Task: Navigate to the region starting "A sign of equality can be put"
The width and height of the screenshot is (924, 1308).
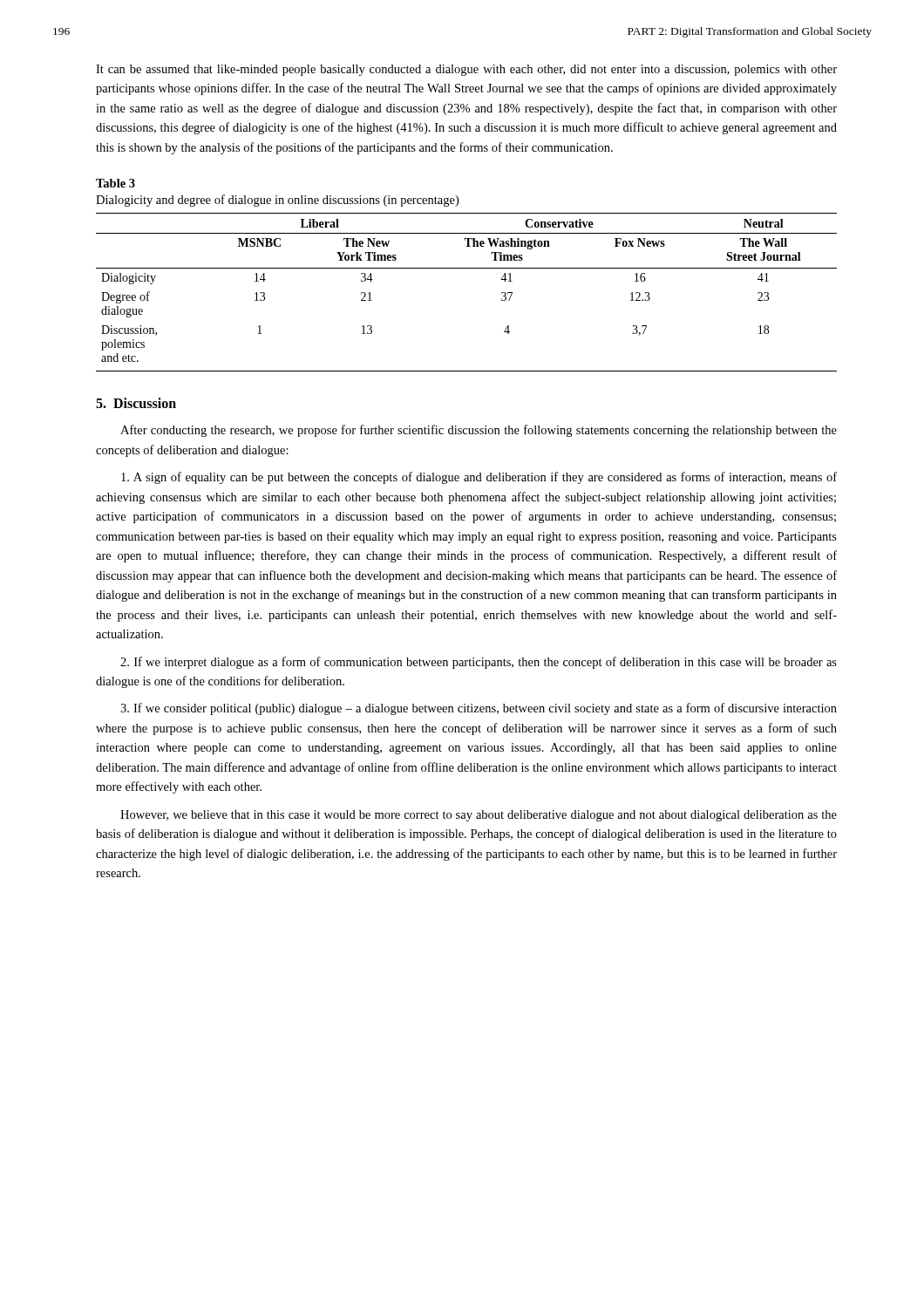Action: [466, 556]
